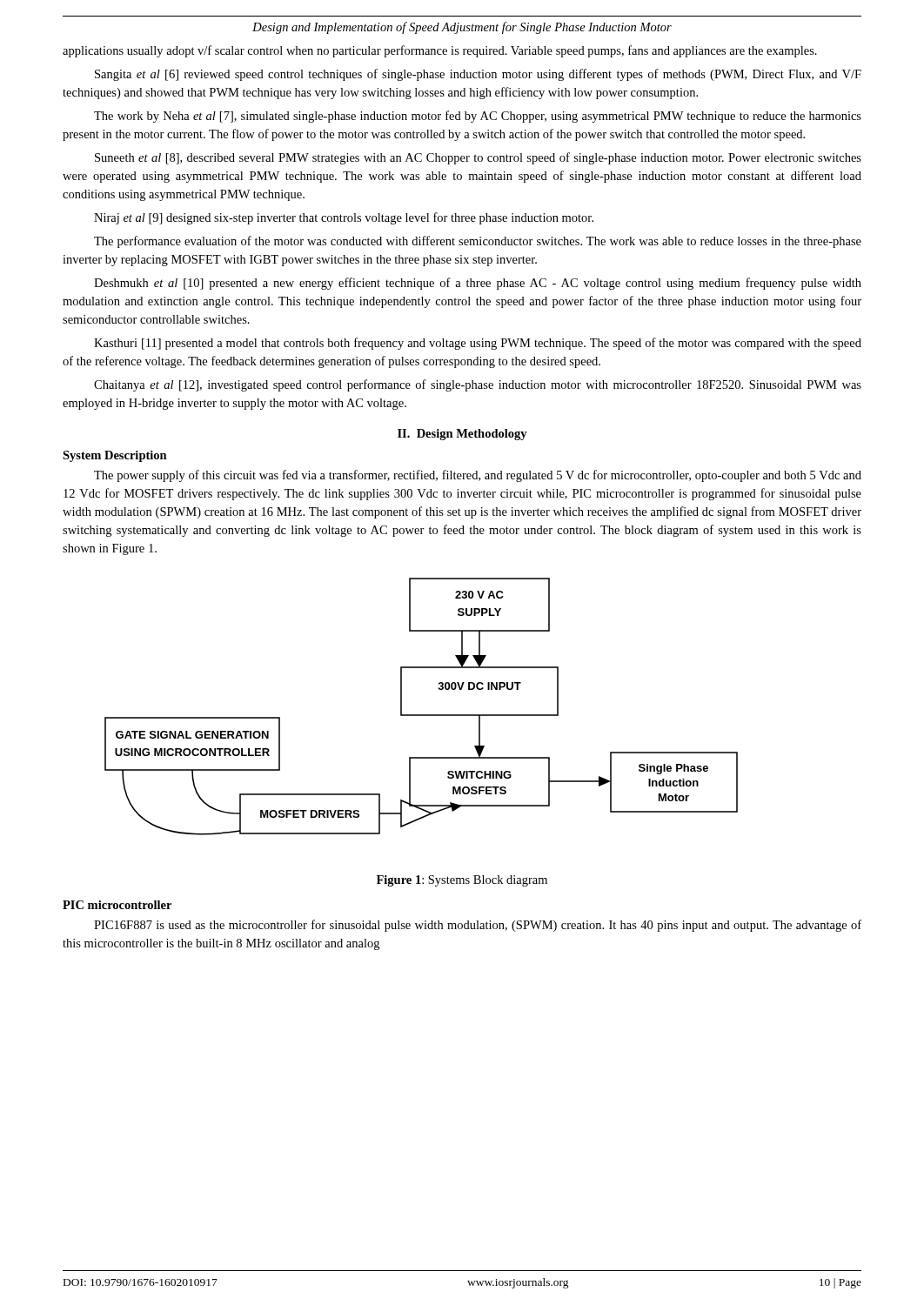
Task: Select the flowchart
Action: pyautogui.click(x=462, y=718)
